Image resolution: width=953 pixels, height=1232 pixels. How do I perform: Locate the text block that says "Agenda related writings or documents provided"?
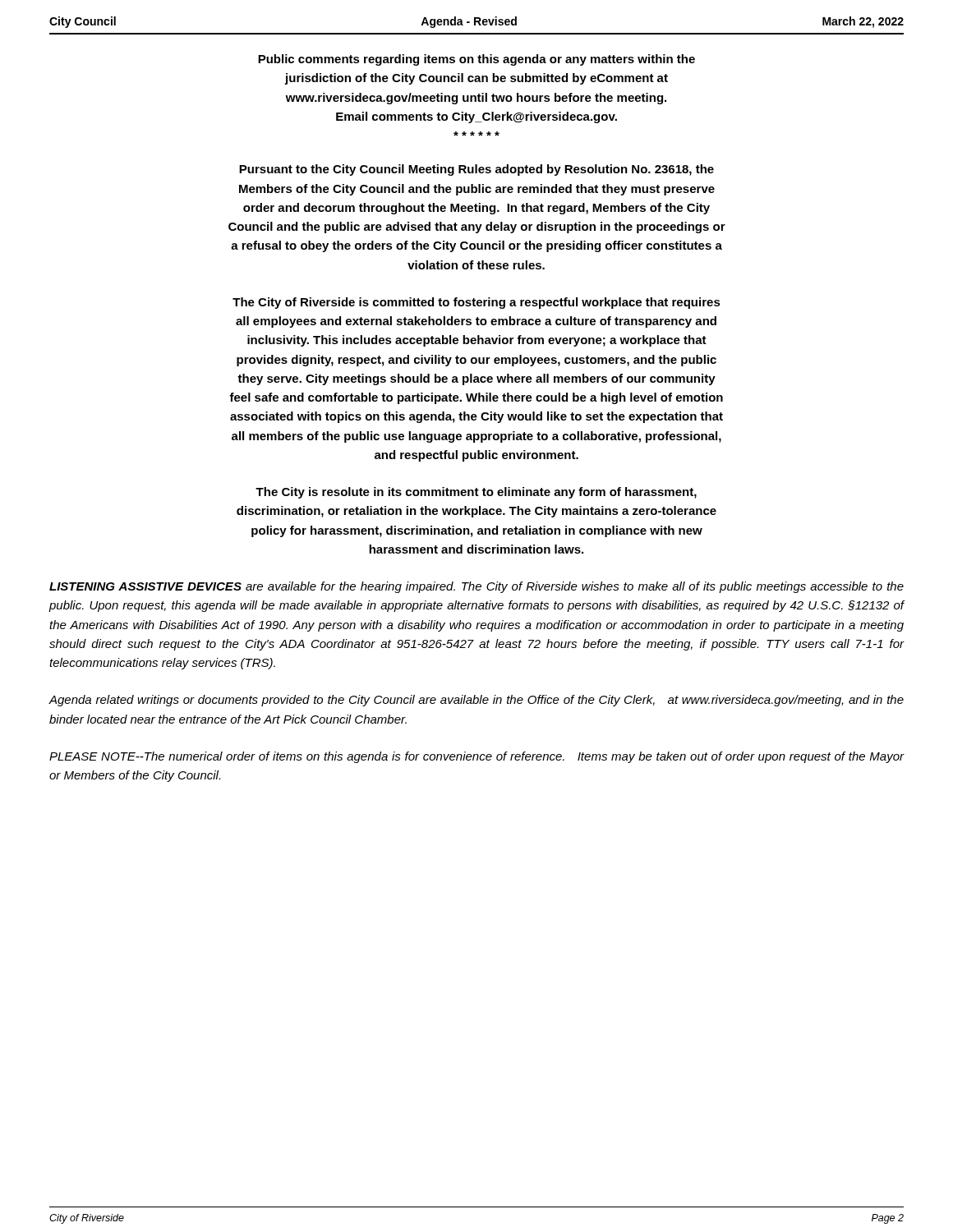tap(476, 709)
